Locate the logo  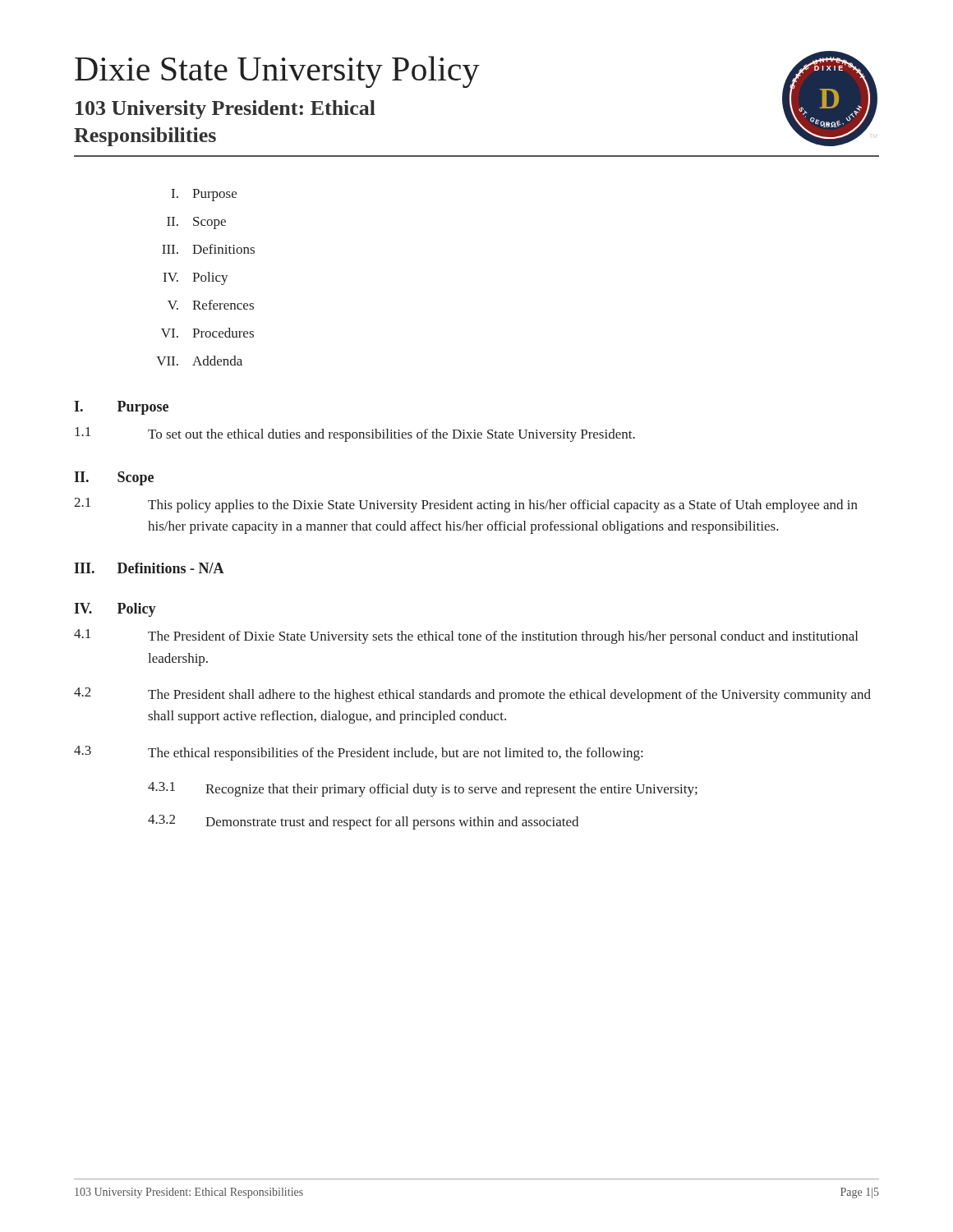830,99
